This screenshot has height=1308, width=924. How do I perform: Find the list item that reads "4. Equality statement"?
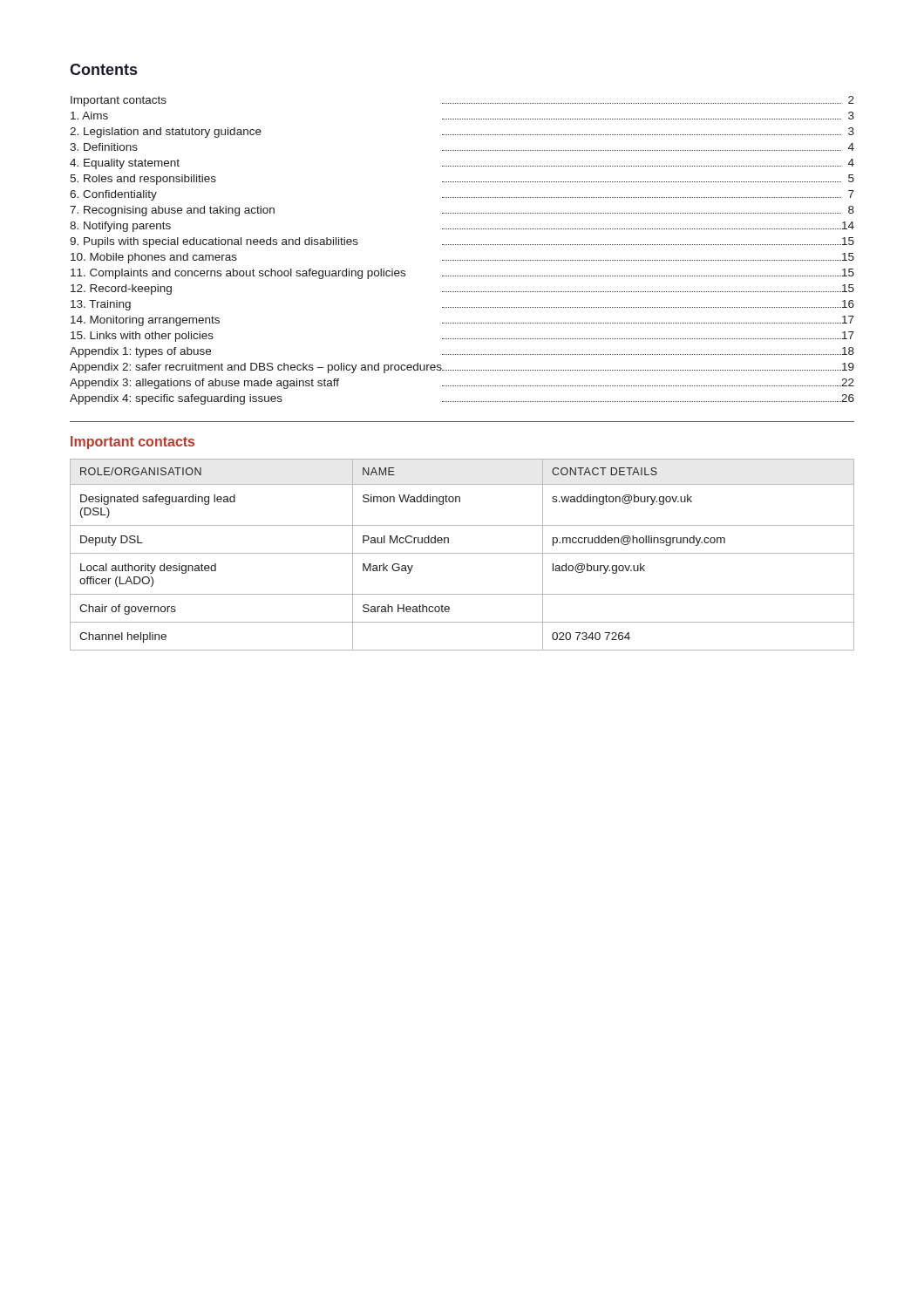[x=462, y=162]
